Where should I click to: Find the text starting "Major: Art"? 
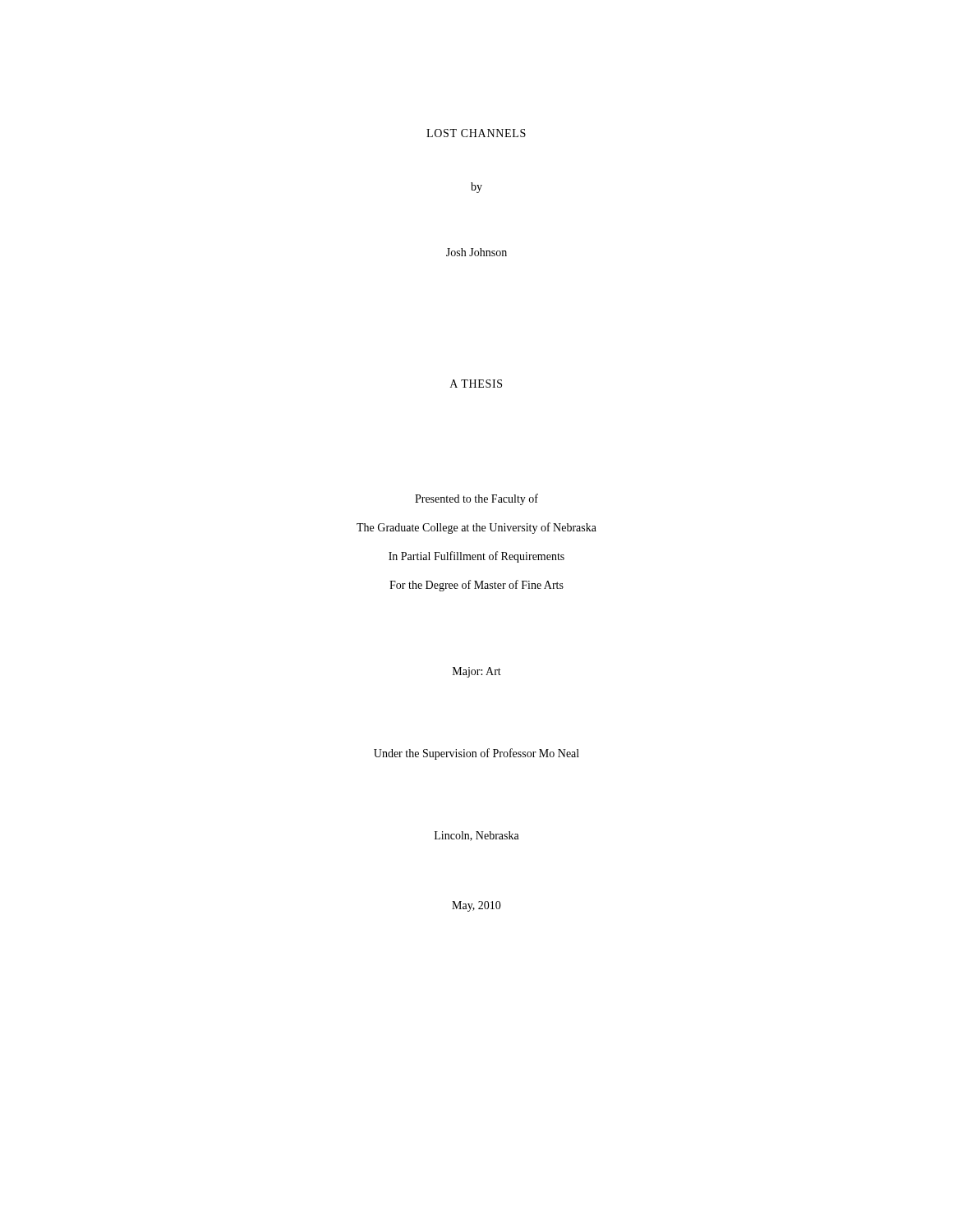point(476,671)
